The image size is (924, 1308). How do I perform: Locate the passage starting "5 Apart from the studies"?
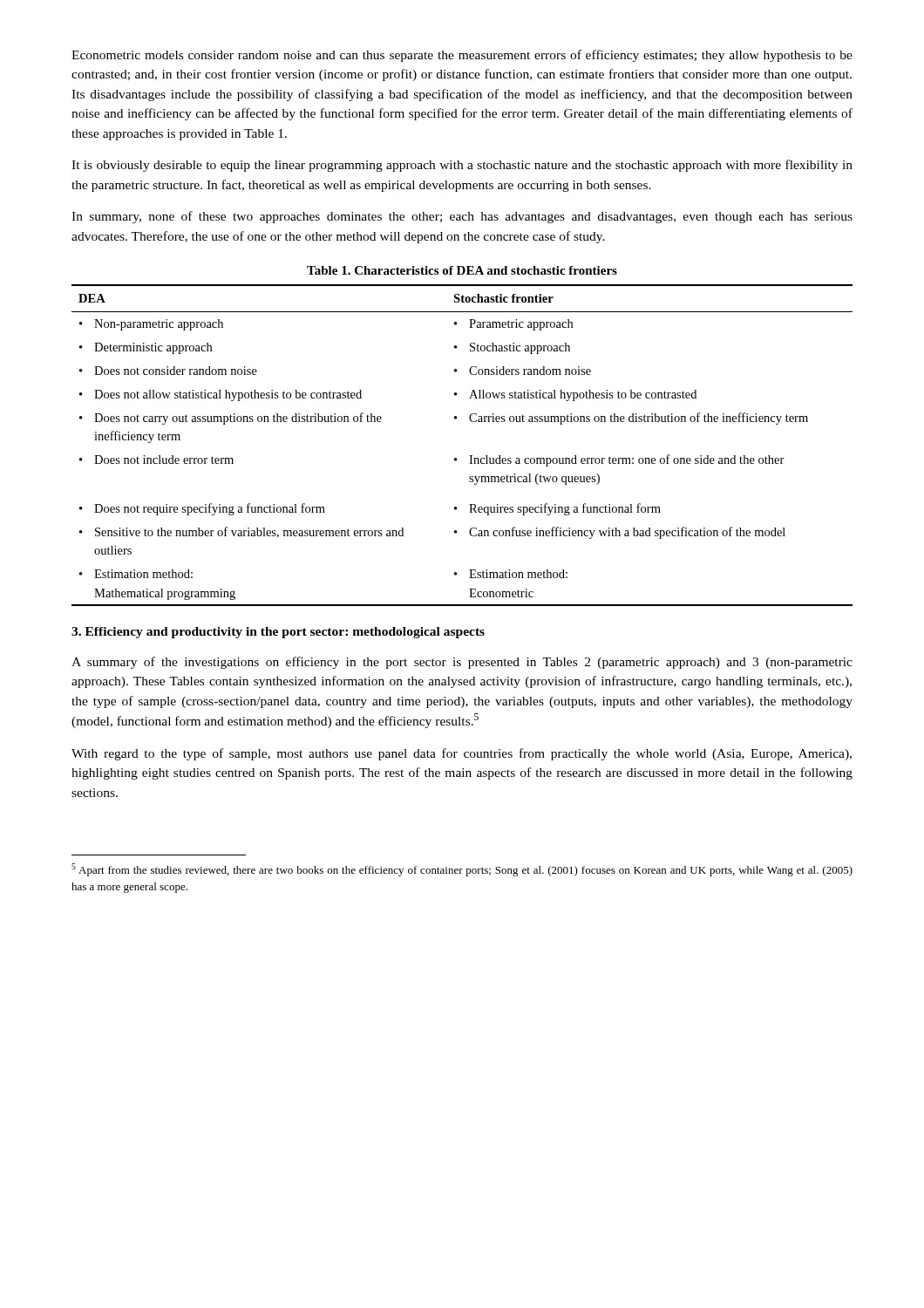[462, 875]
